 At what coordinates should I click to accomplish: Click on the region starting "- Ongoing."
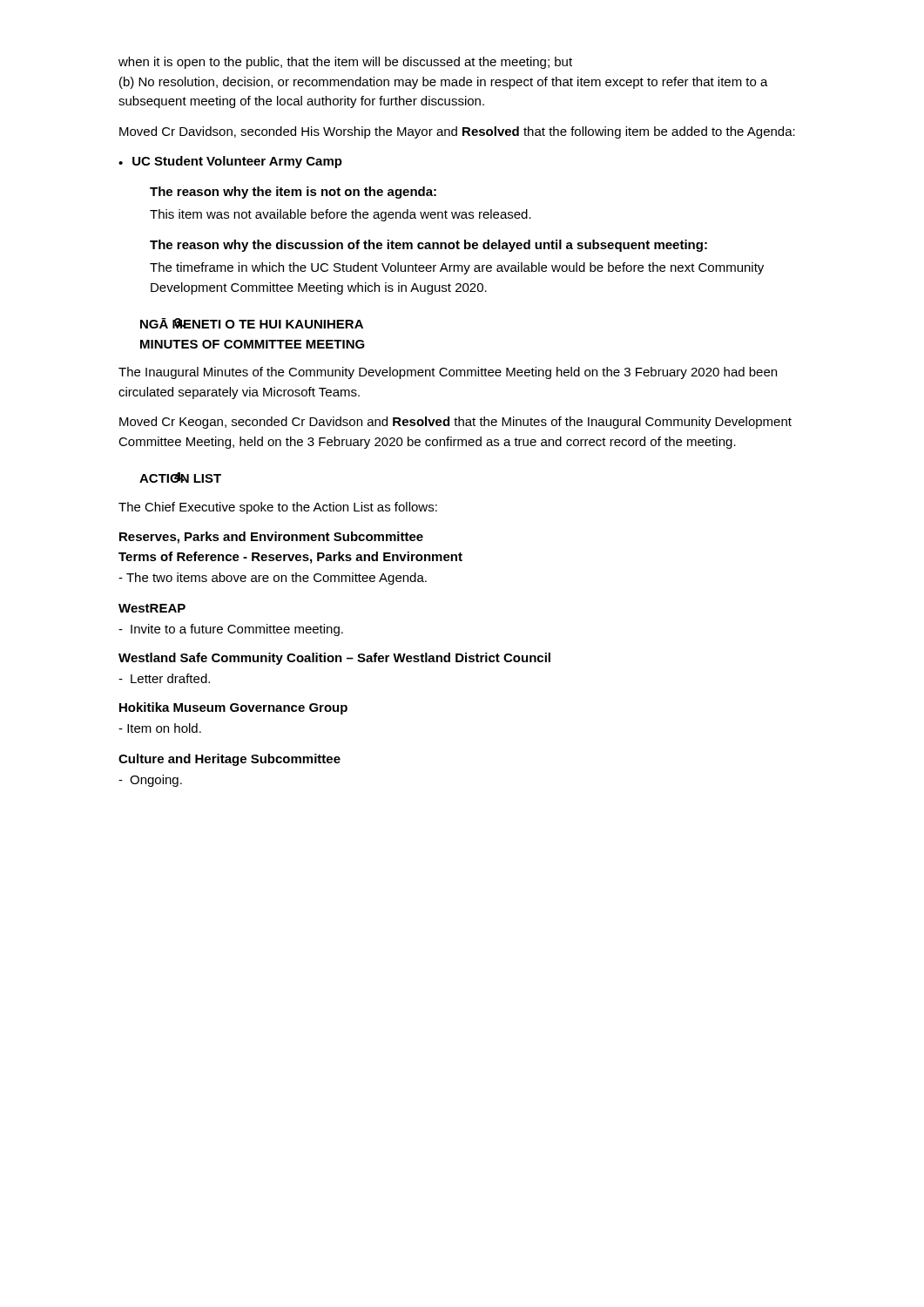point(151,780)
